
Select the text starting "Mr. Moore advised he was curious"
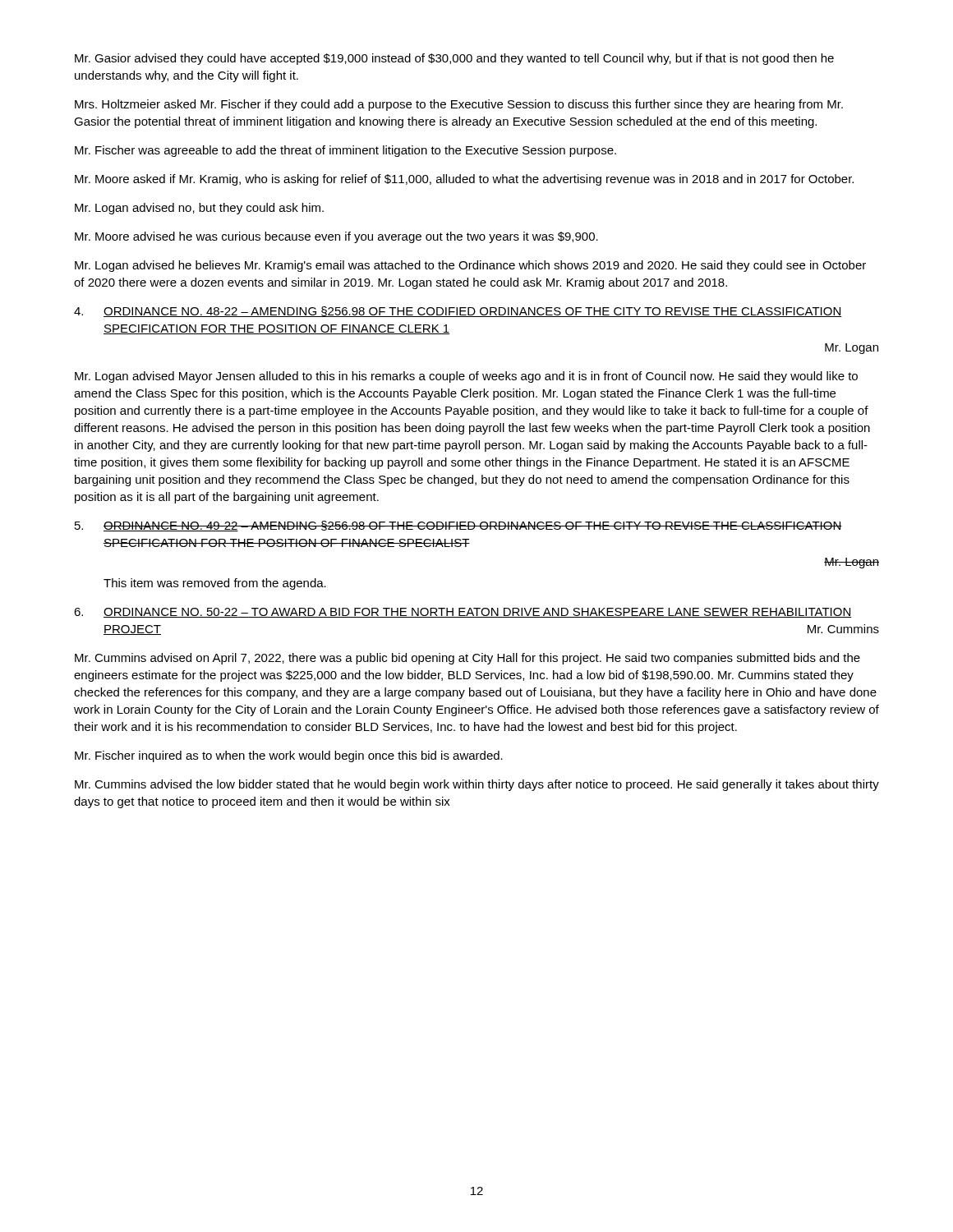[x=336, y=236]
